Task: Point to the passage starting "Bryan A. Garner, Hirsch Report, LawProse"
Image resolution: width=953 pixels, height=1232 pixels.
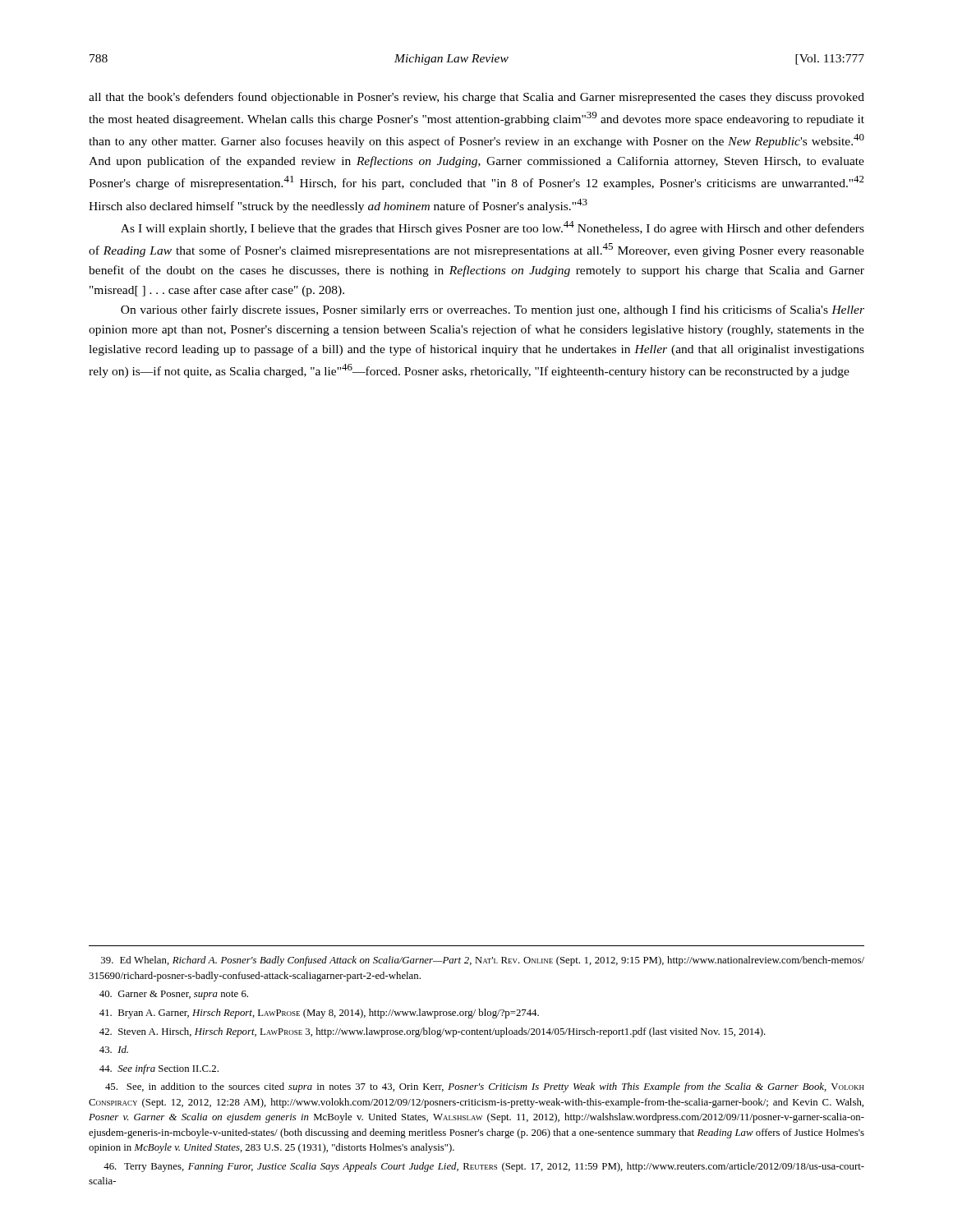Action: [314, 1013]
